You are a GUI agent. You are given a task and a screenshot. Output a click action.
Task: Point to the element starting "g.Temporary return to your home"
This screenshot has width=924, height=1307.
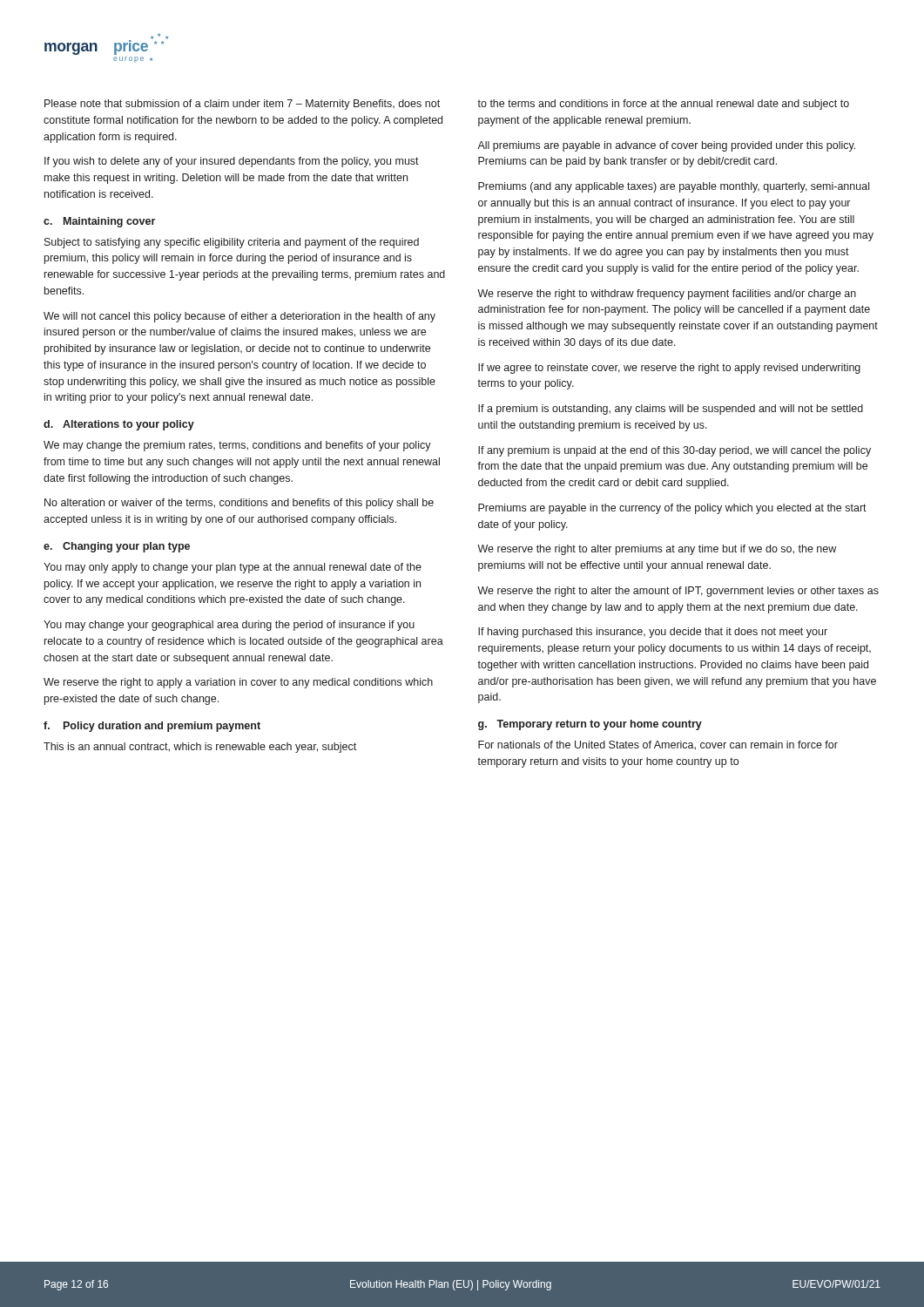tap(590, 724)
